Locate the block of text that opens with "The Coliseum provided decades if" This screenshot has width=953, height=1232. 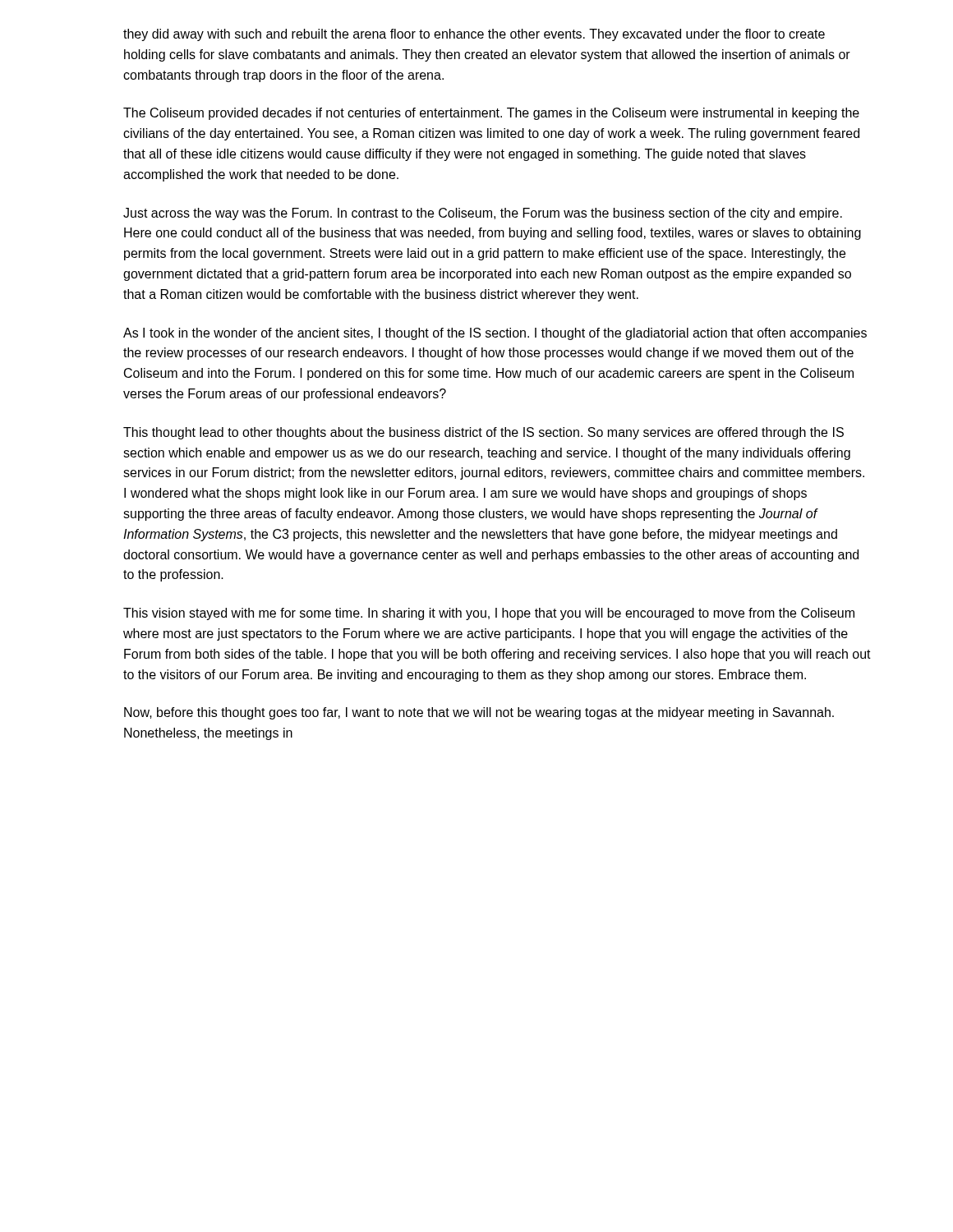tap(492, 144)
